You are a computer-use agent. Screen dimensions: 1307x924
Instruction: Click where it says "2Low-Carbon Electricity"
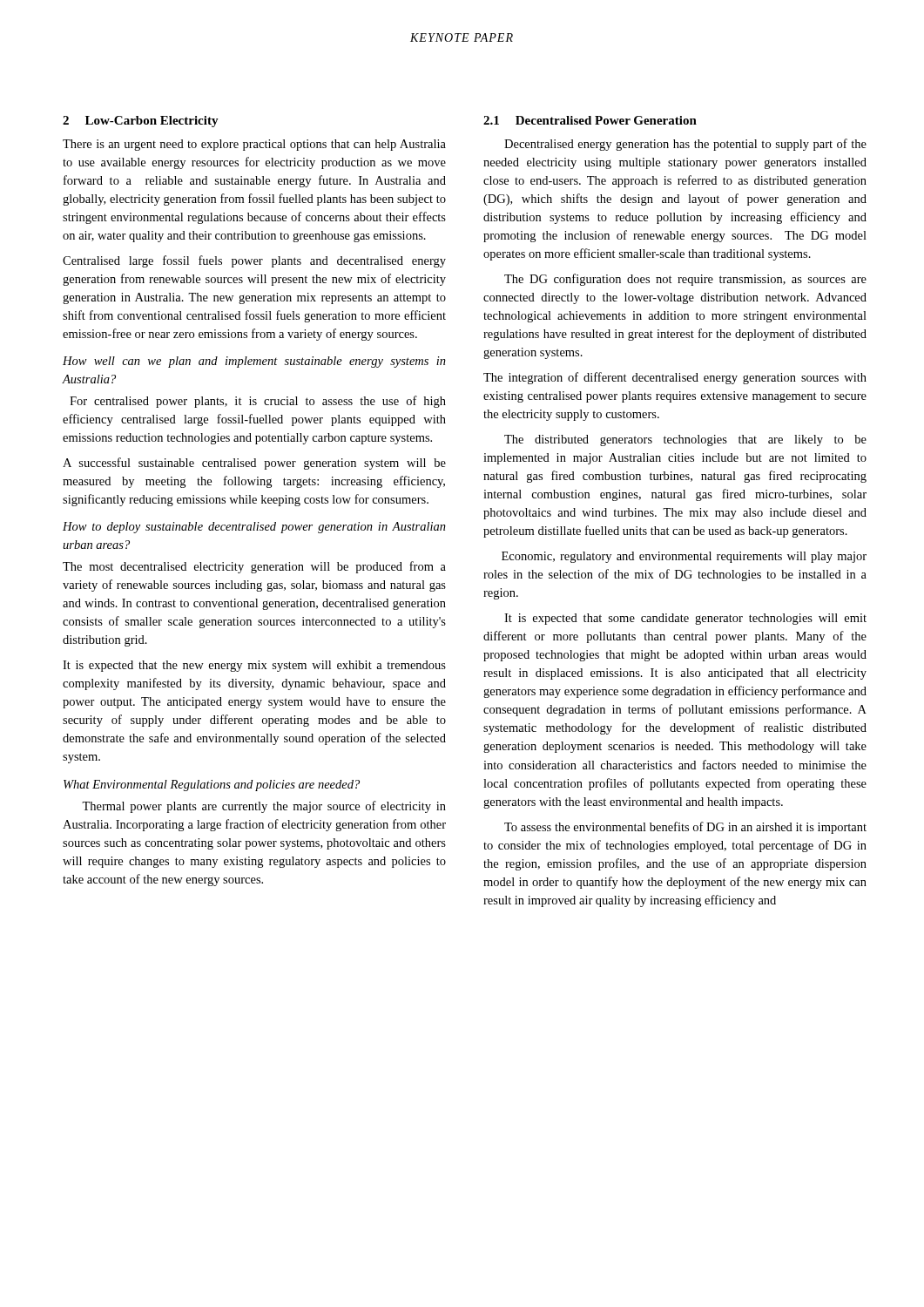tap(140, 120)
